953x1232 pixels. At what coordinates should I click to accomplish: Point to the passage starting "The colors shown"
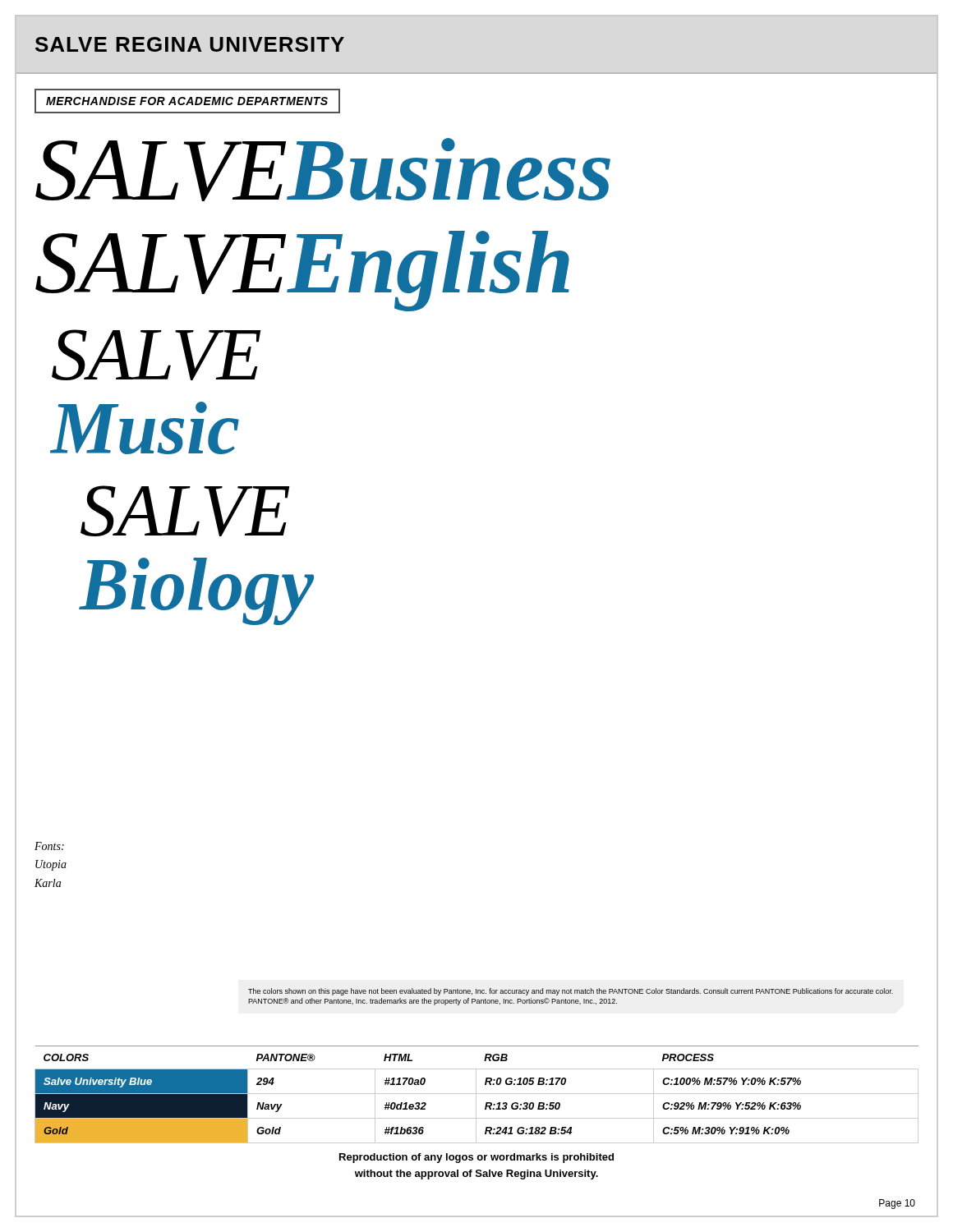pyautogui.click(x=571, y=996)
